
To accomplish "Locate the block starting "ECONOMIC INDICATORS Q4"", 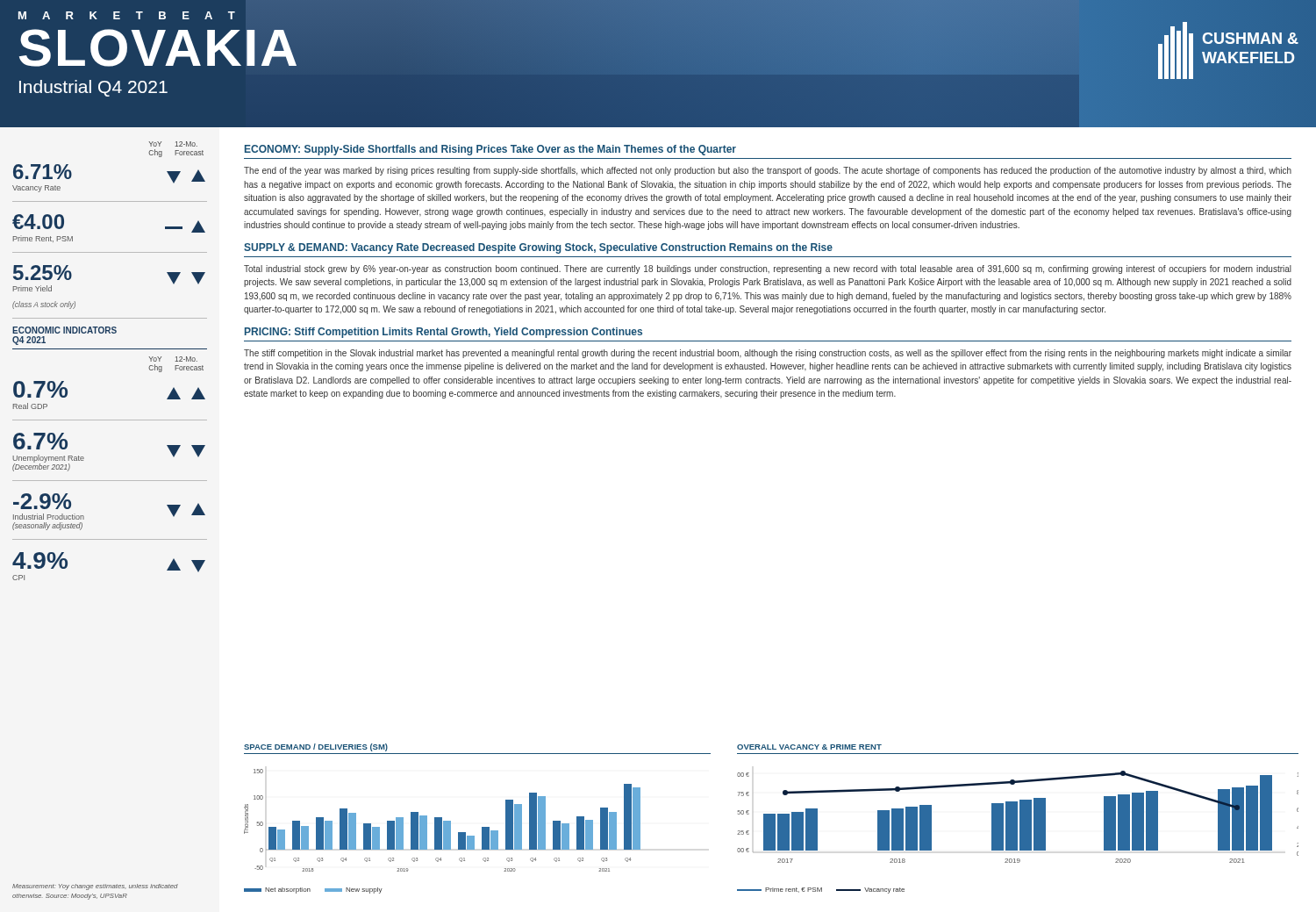I will [110, 338].
